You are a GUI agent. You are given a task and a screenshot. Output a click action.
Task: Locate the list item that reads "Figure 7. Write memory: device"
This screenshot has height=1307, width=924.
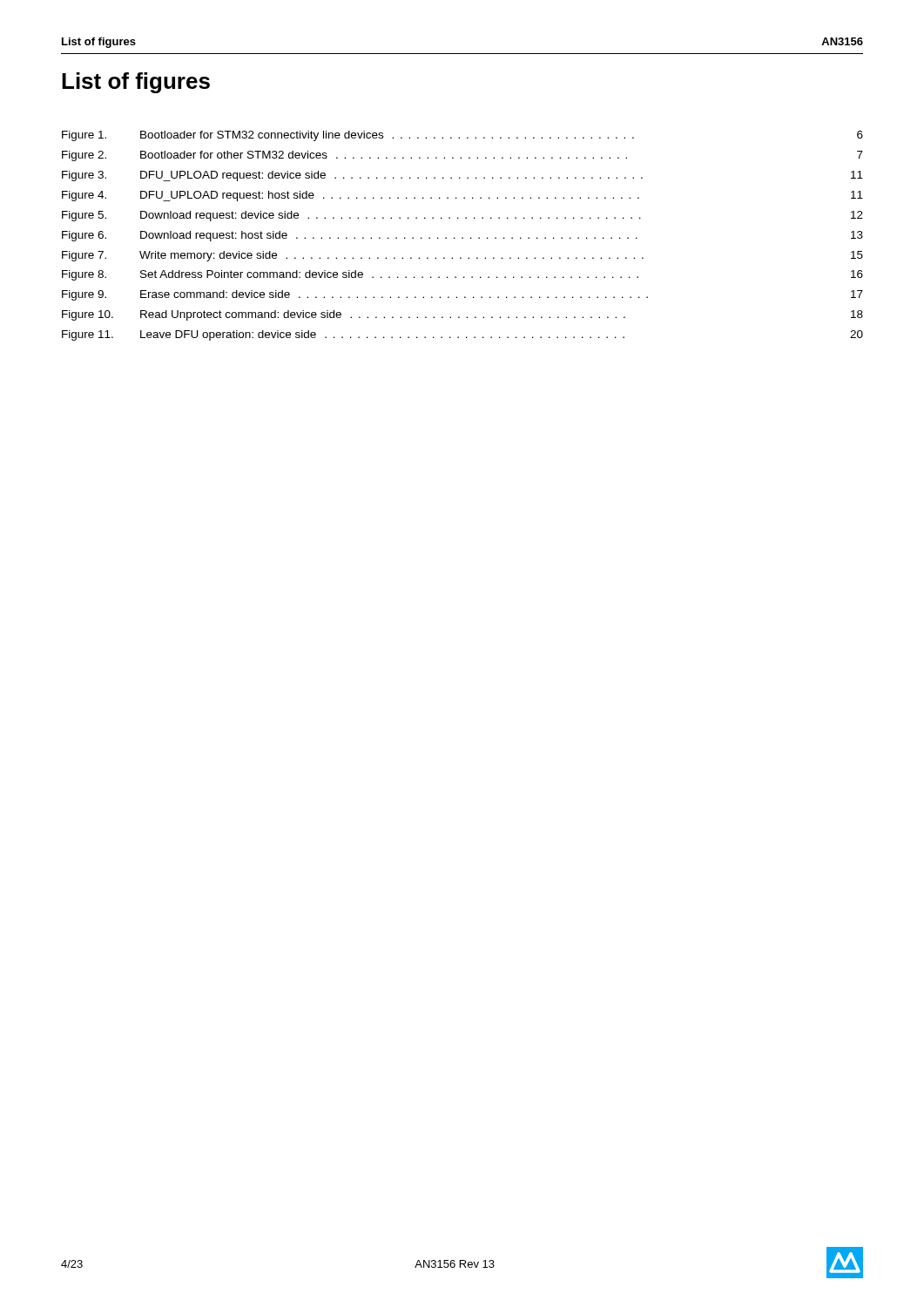pos(462,255)
